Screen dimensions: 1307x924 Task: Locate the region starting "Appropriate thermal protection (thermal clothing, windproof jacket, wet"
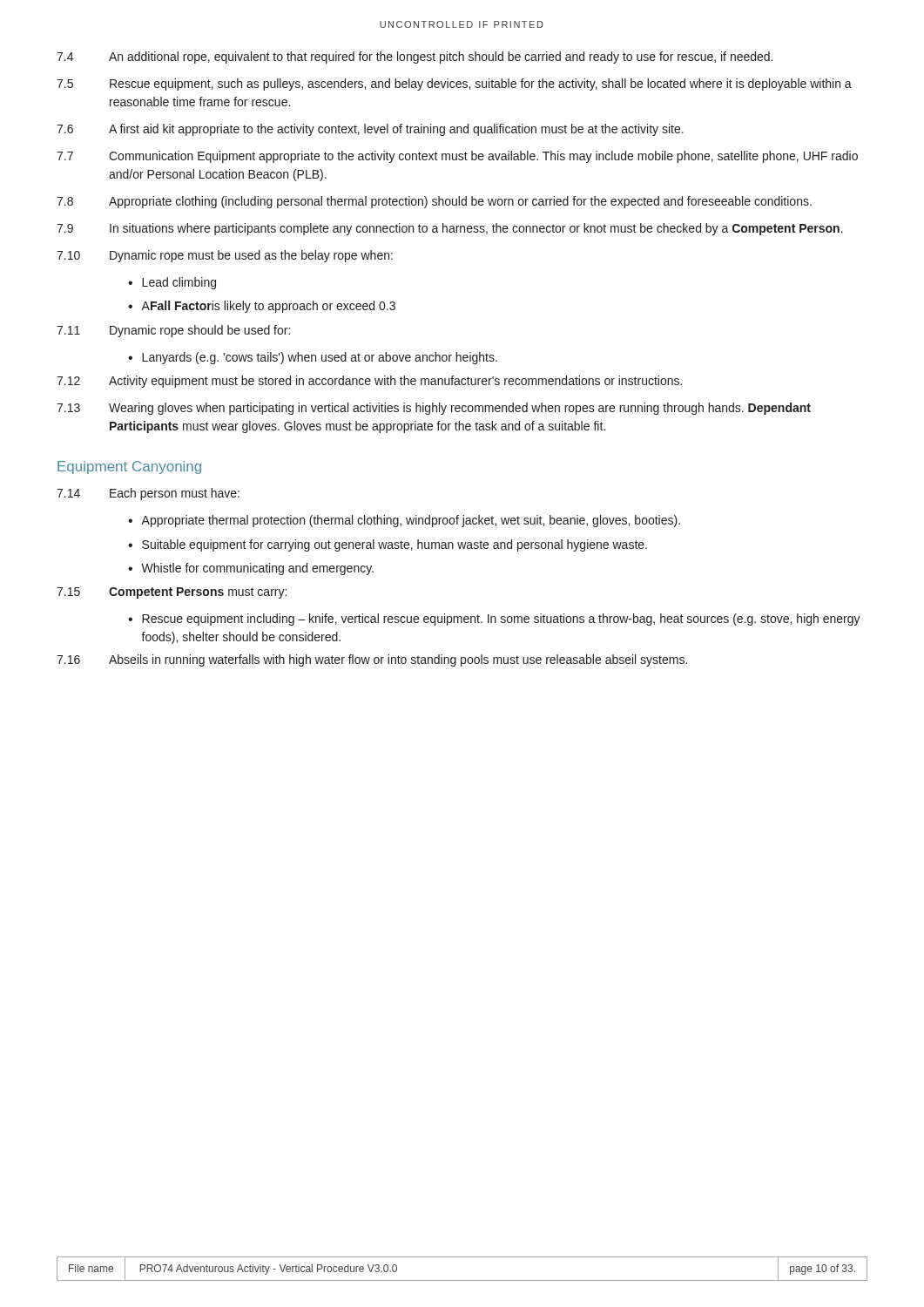[x=411, y=520]
